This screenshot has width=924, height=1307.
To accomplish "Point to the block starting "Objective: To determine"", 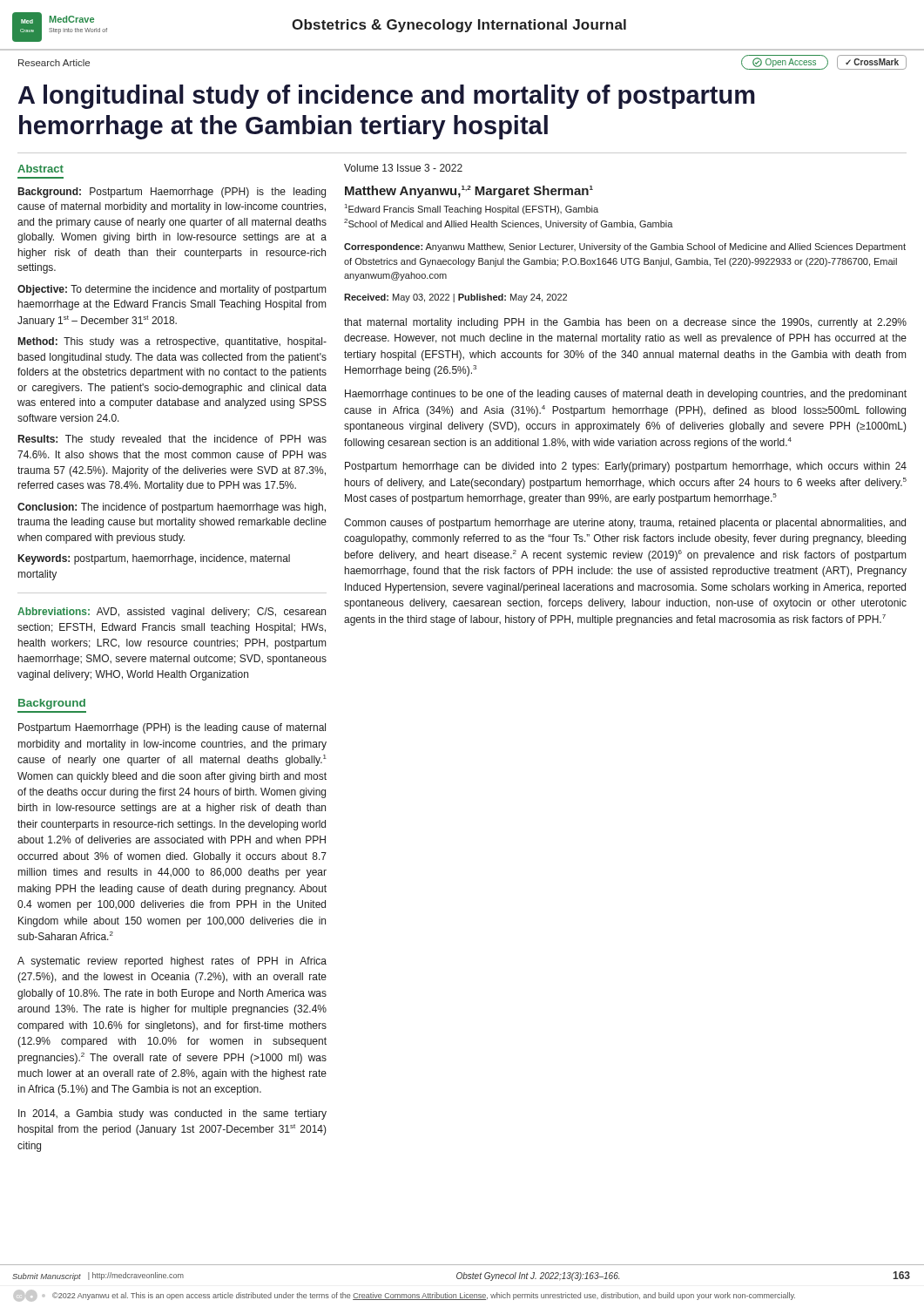I will pyautogui.click(x=172, y=305).
